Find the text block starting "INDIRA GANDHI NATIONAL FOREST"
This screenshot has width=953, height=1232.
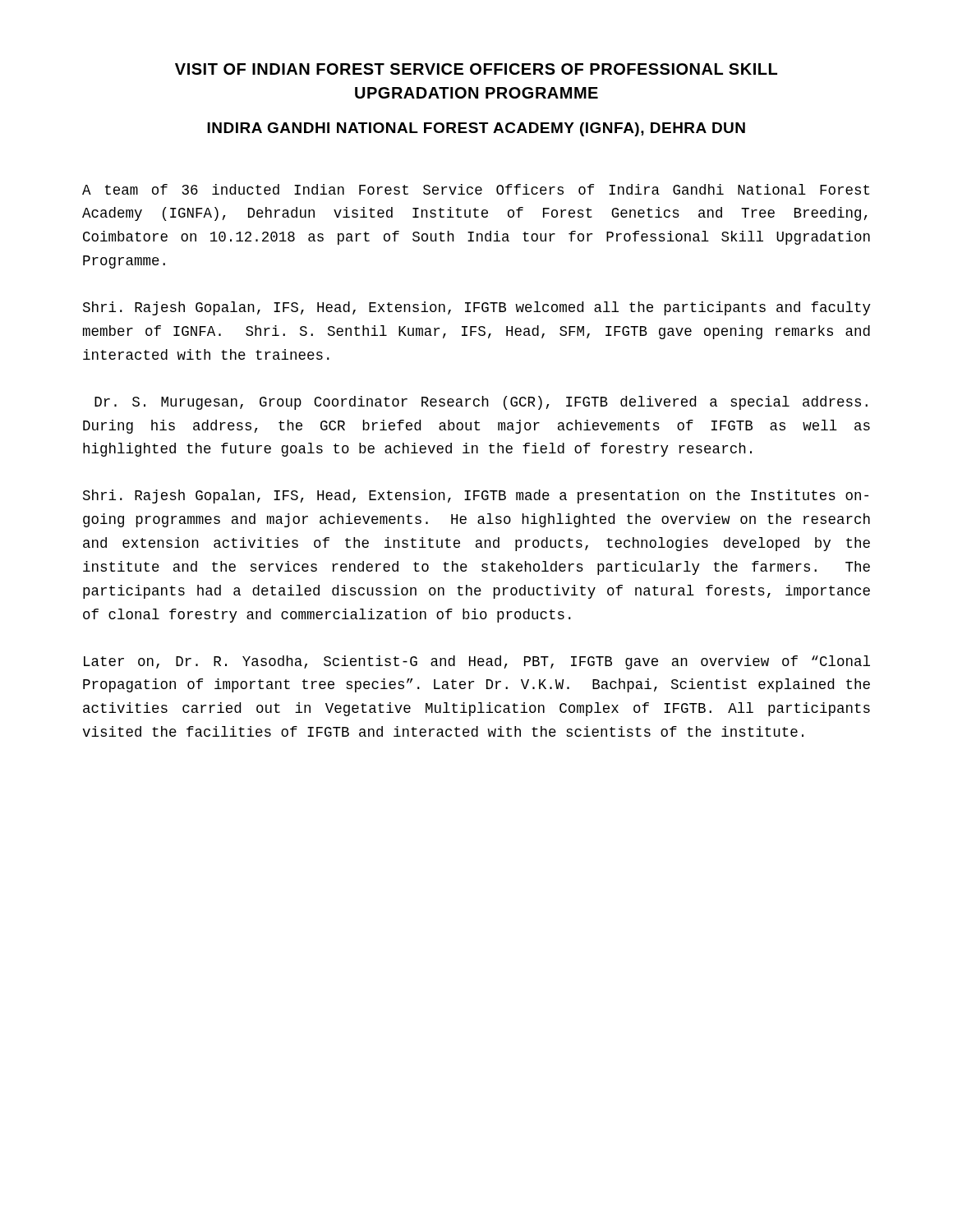pyautogui.click(x=476, y=128)
